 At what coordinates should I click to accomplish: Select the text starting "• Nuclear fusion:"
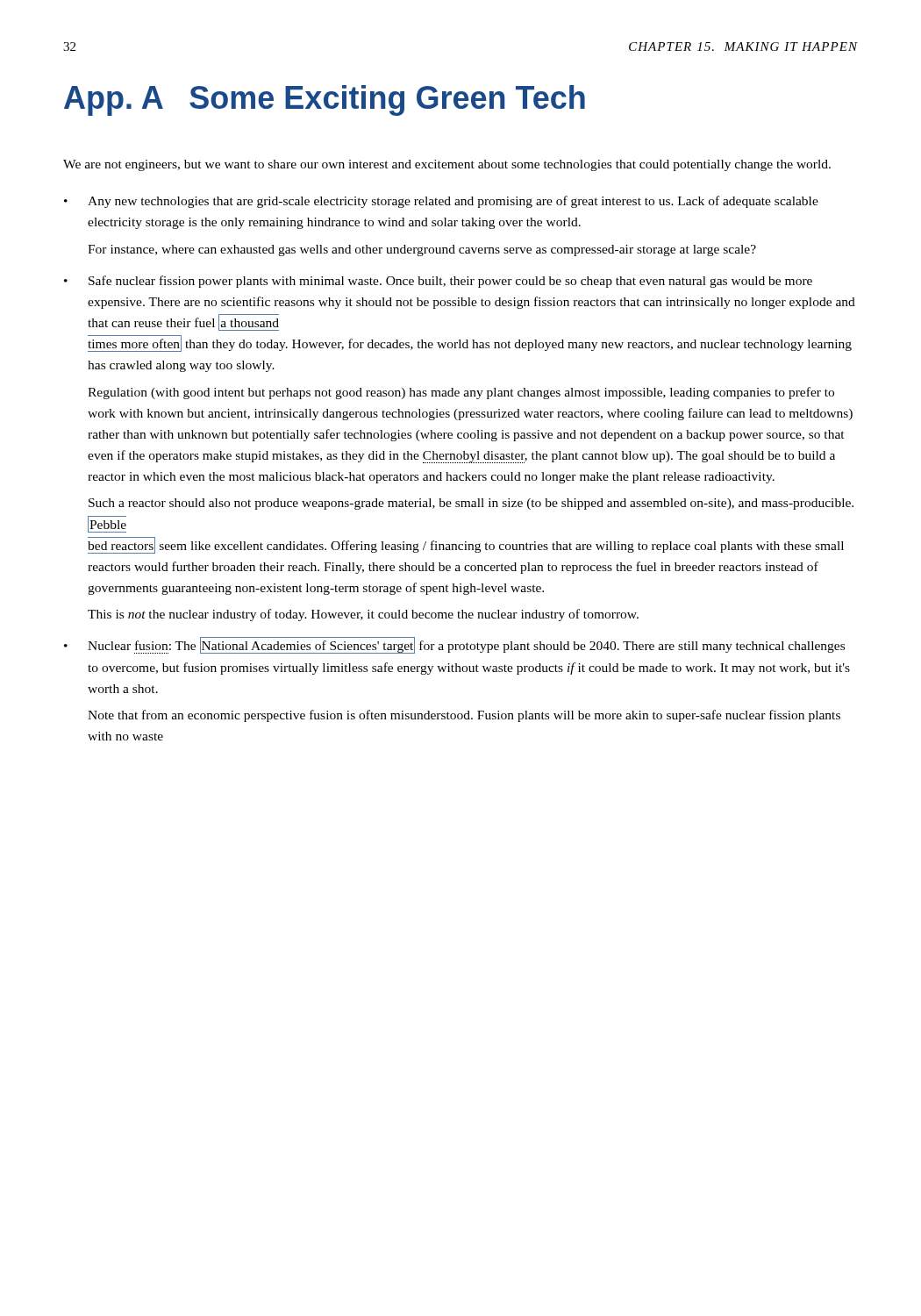point(454,645)
